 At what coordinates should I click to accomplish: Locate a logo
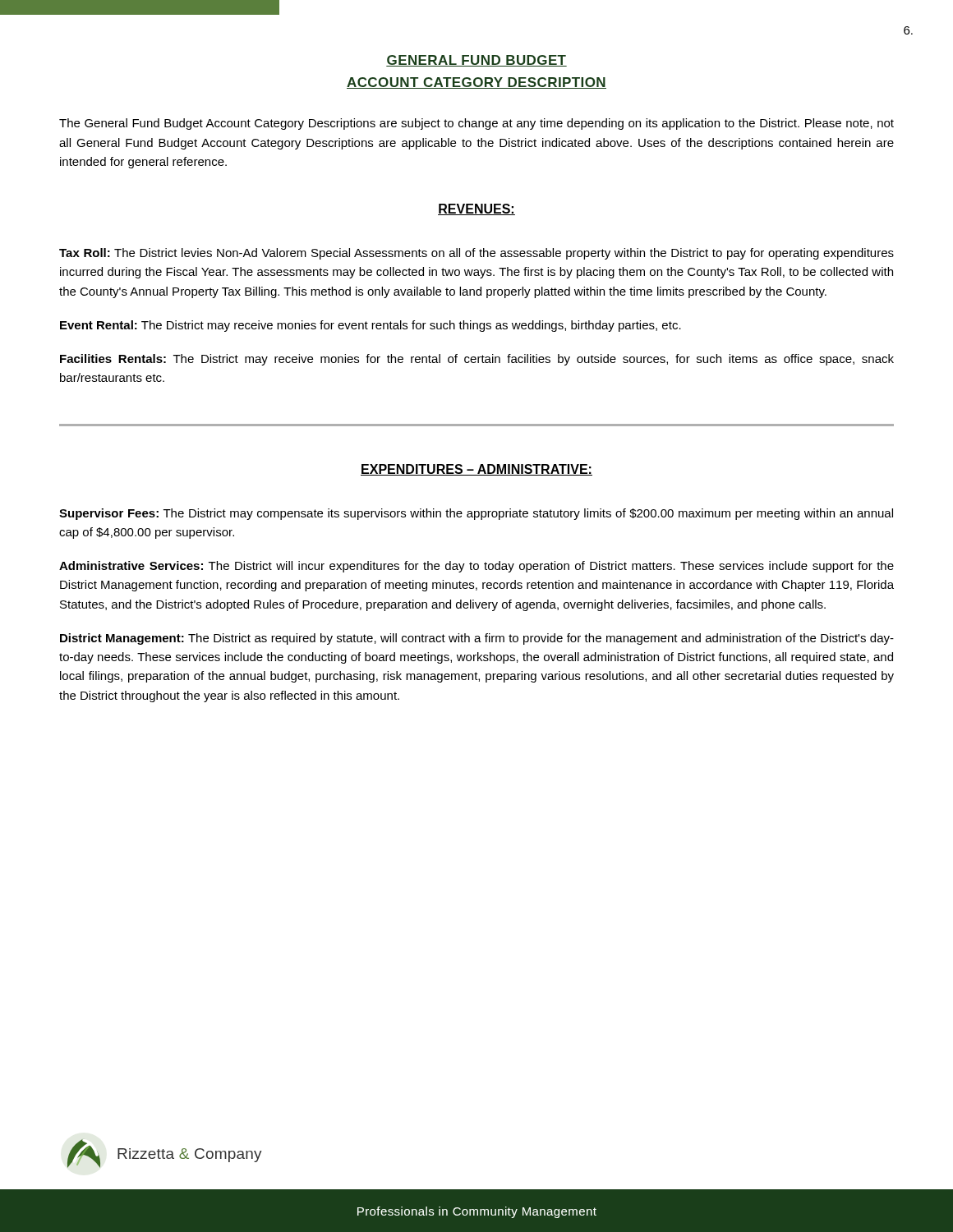pos(161,1154)
